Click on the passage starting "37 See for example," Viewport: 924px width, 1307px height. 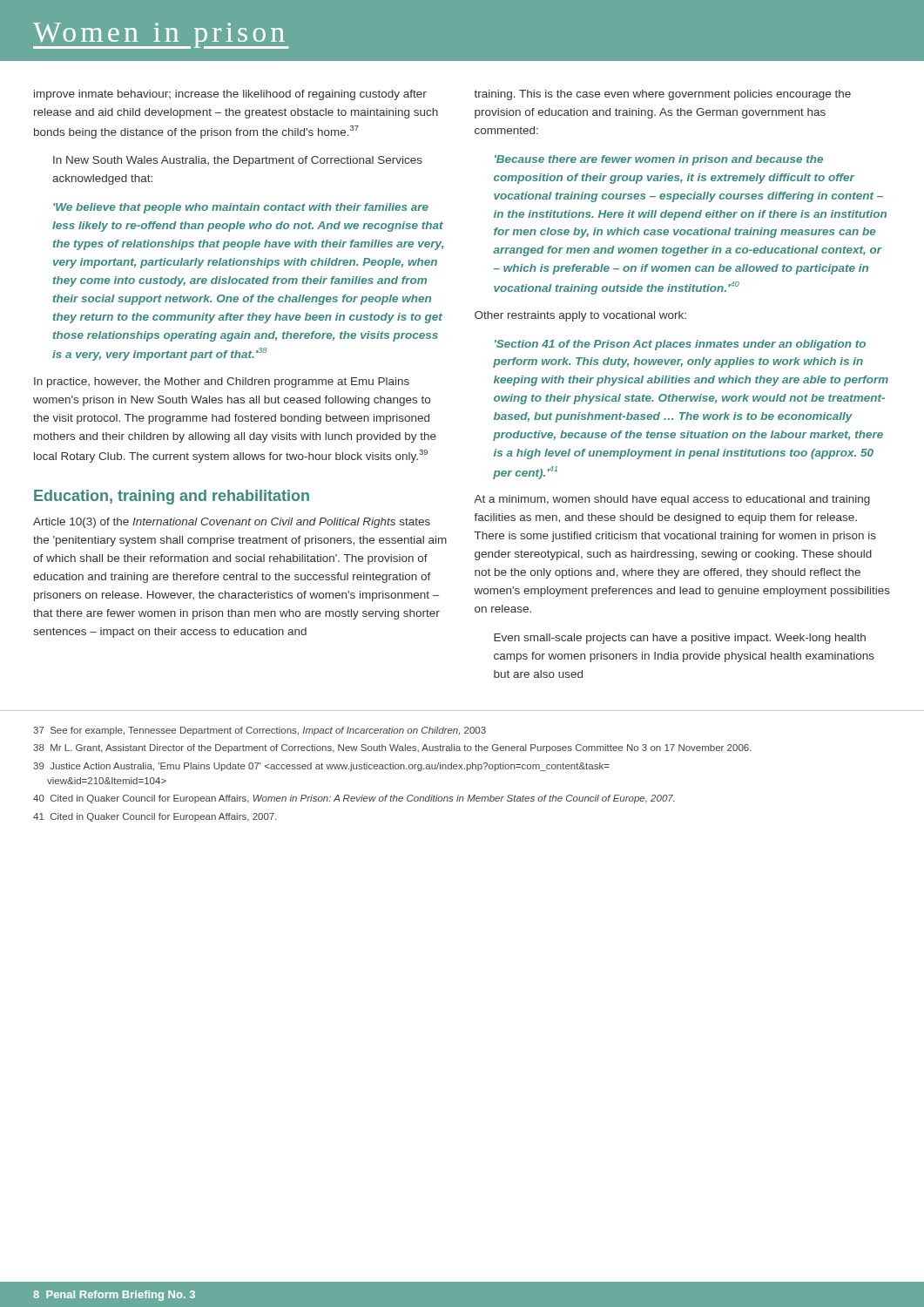(x=260, y=730)
